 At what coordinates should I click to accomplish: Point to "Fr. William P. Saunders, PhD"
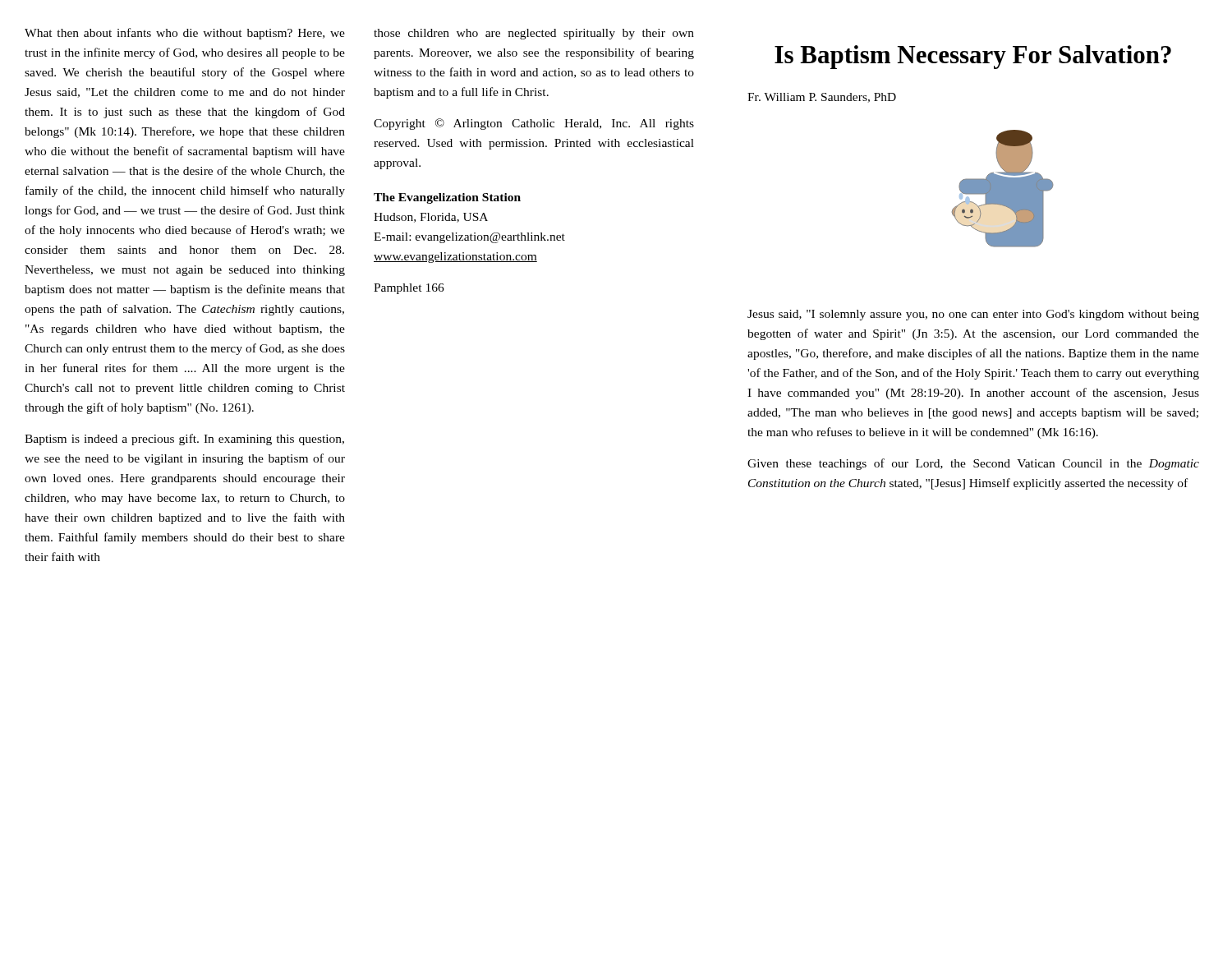click(822, 98)
